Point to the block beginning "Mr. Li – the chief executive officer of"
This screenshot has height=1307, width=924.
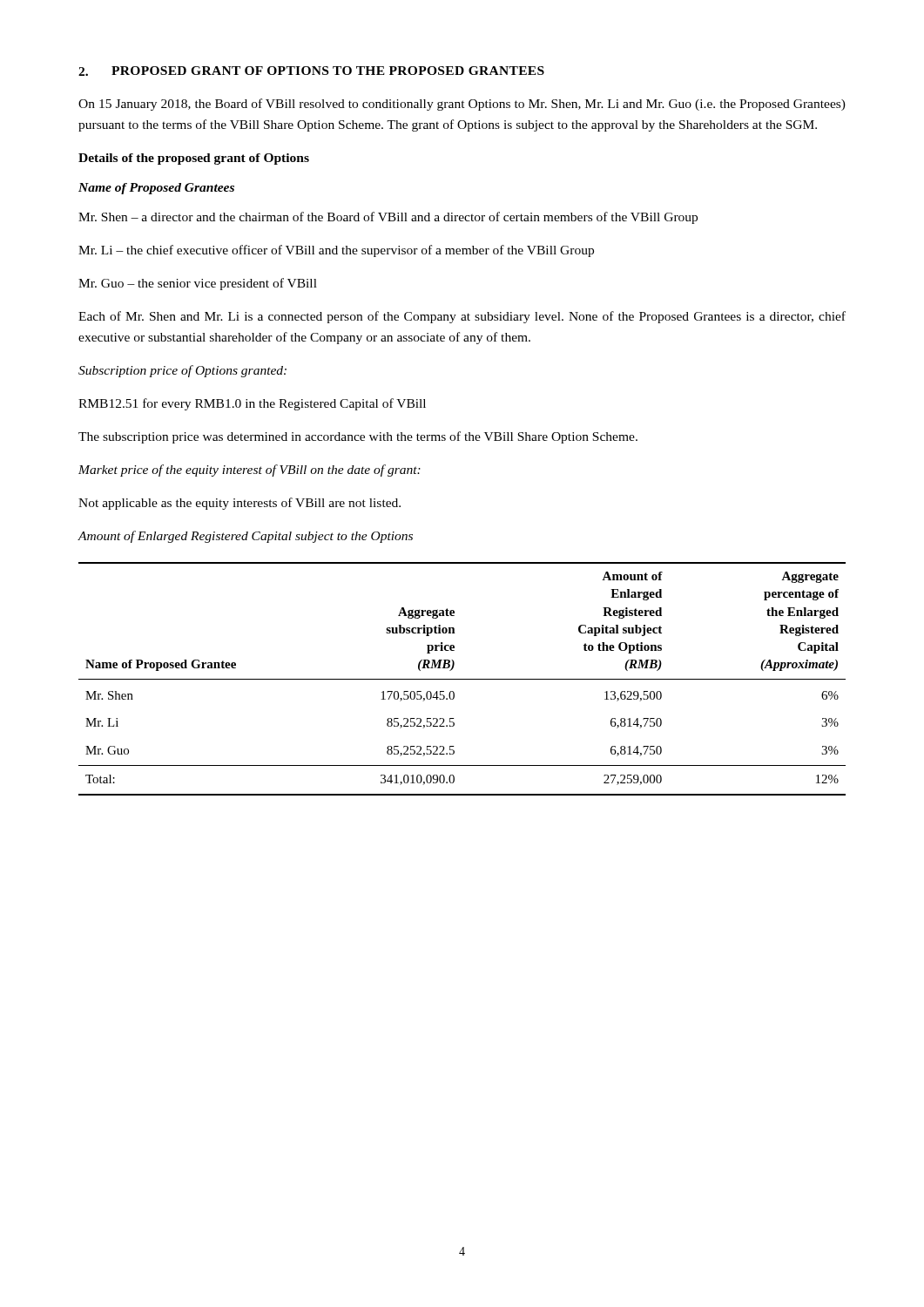tap(336, 250)
